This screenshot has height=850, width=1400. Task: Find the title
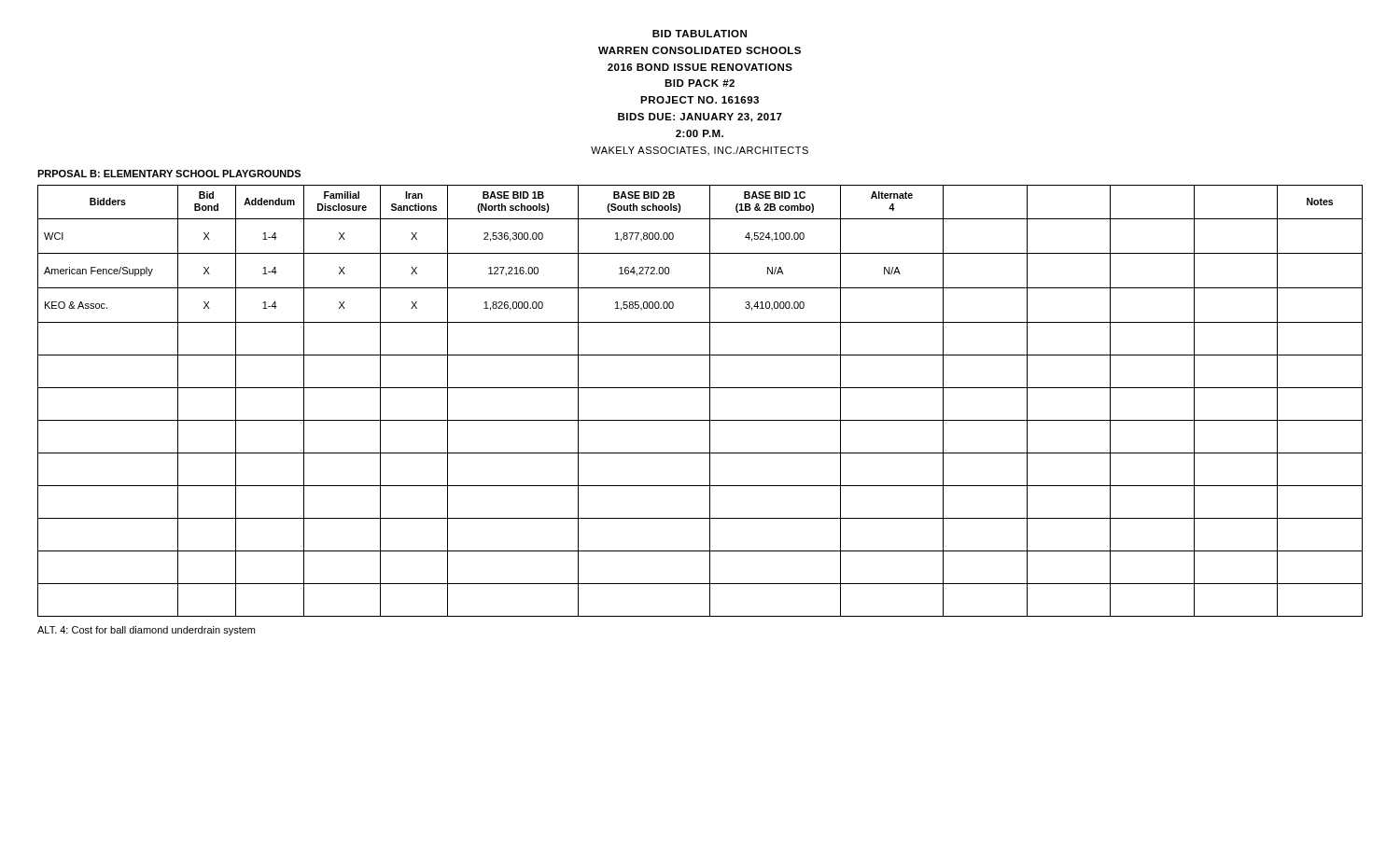click(700, 92)
